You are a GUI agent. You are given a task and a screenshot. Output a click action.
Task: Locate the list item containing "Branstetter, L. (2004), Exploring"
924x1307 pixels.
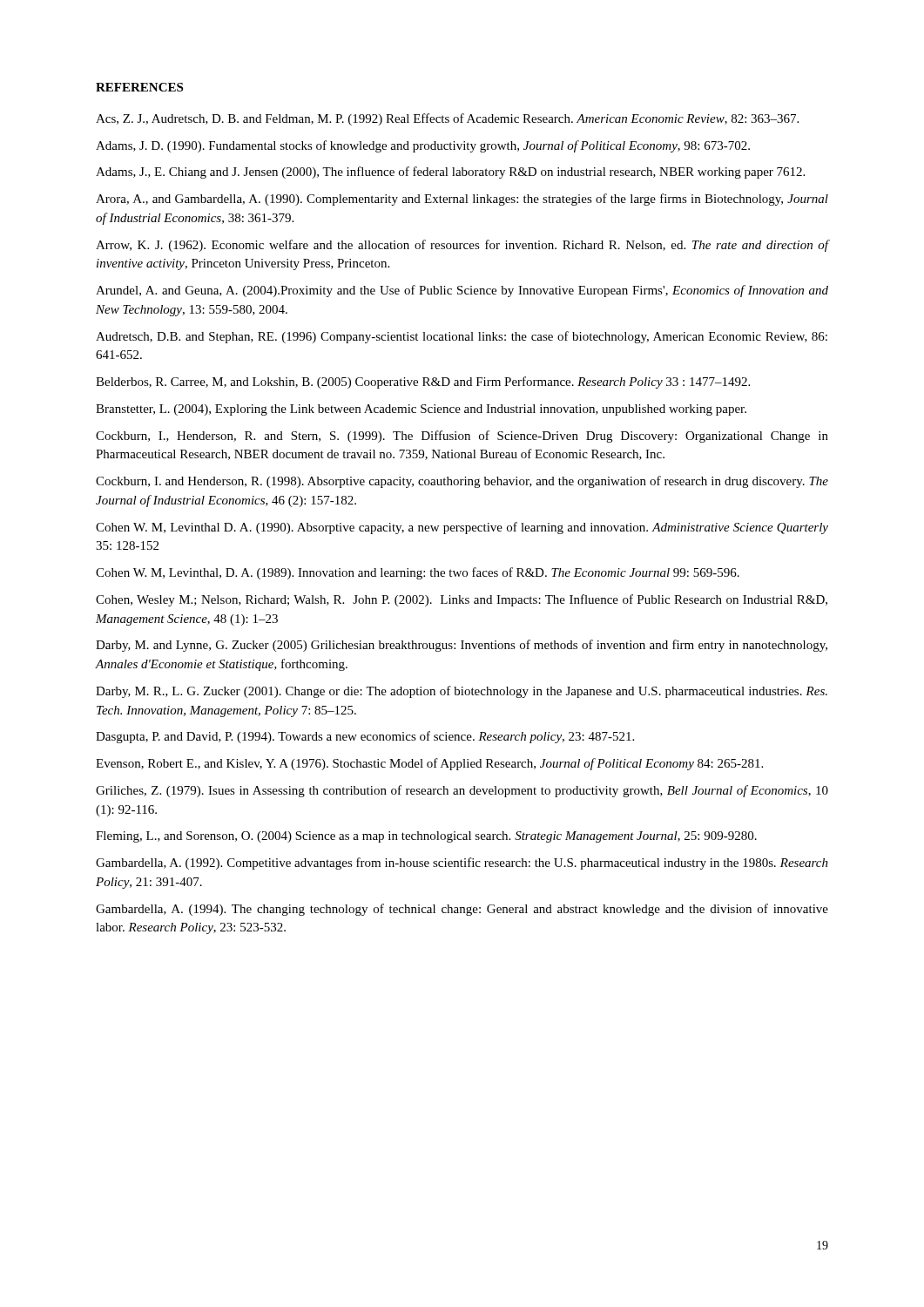421,408
